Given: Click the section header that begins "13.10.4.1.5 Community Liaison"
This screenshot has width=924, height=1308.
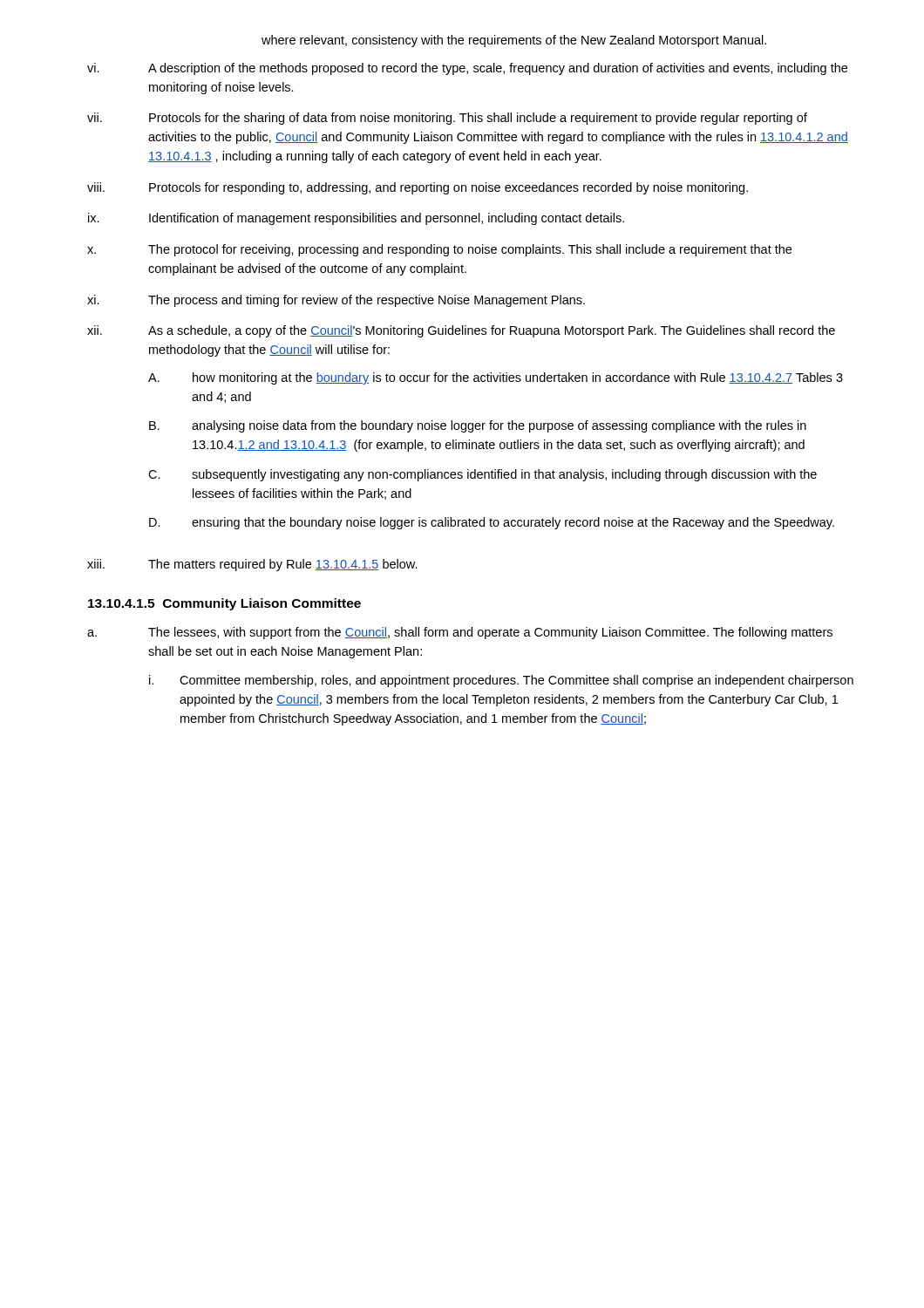Looking at the screenshot, I should click(x=224, y=603).
